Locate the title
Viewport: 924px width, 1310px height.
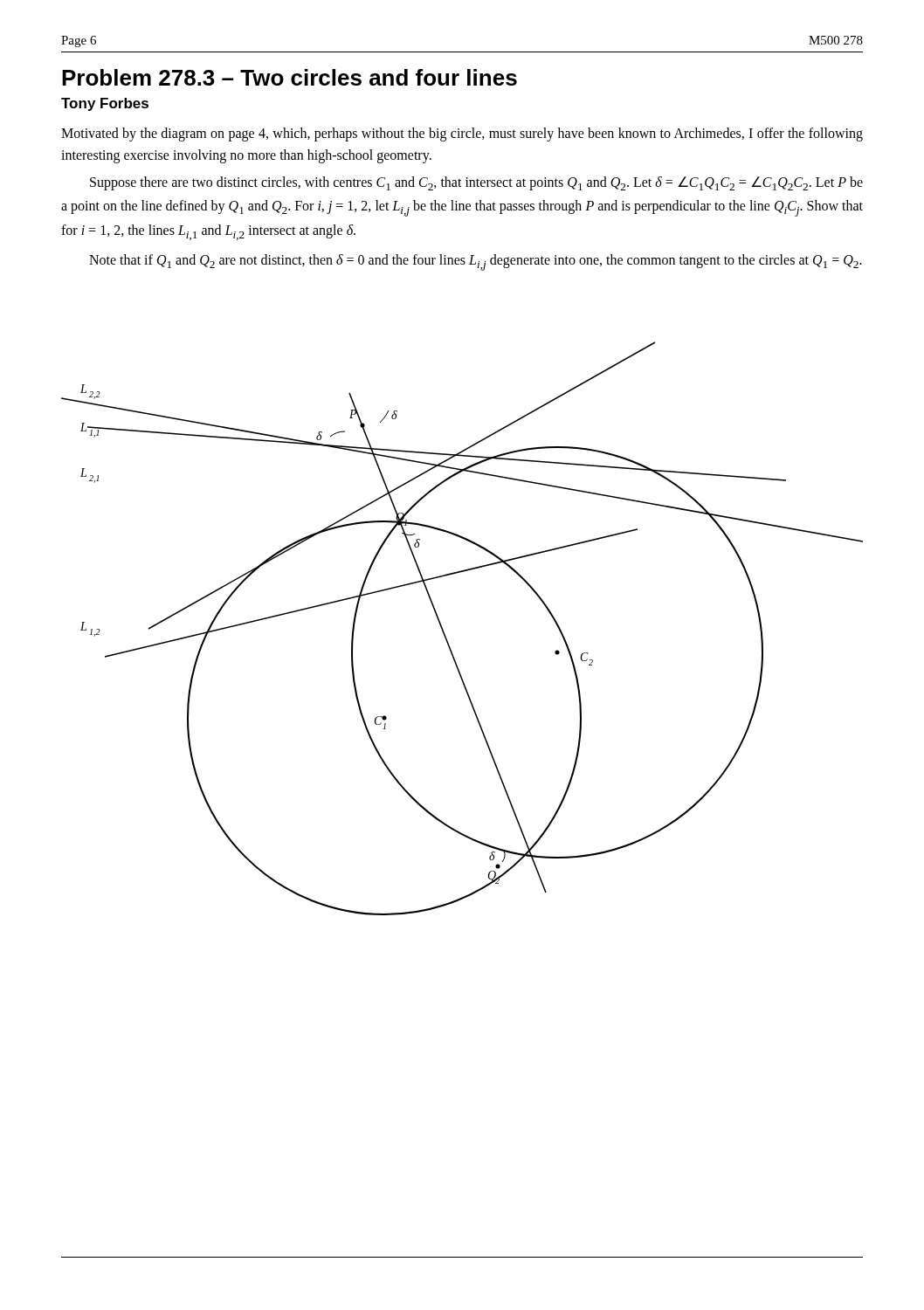[x=289, y=78]
